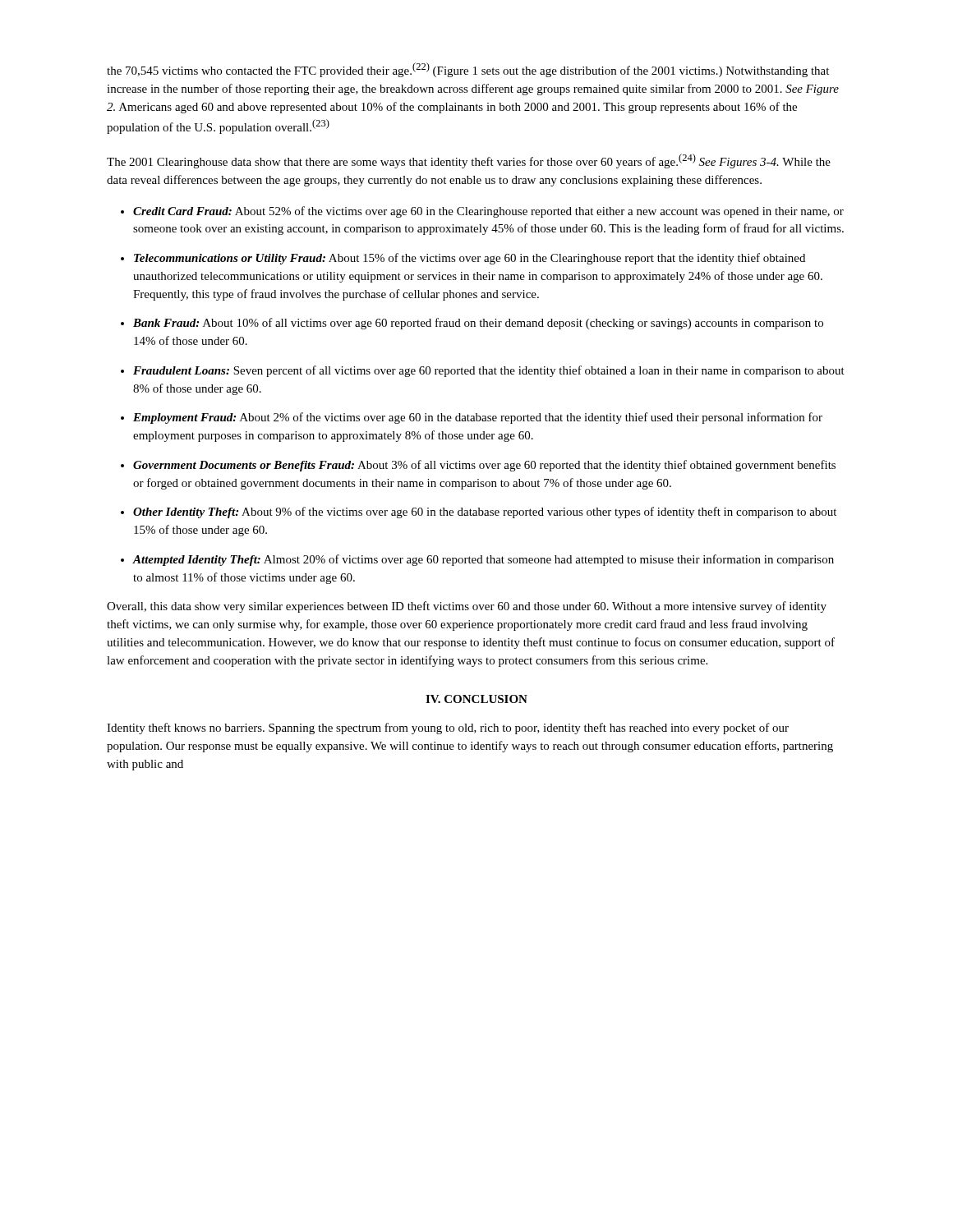
Task: Select the list item containing "Other Identity Theft: About 9% of the"
Action: [490, 522]
